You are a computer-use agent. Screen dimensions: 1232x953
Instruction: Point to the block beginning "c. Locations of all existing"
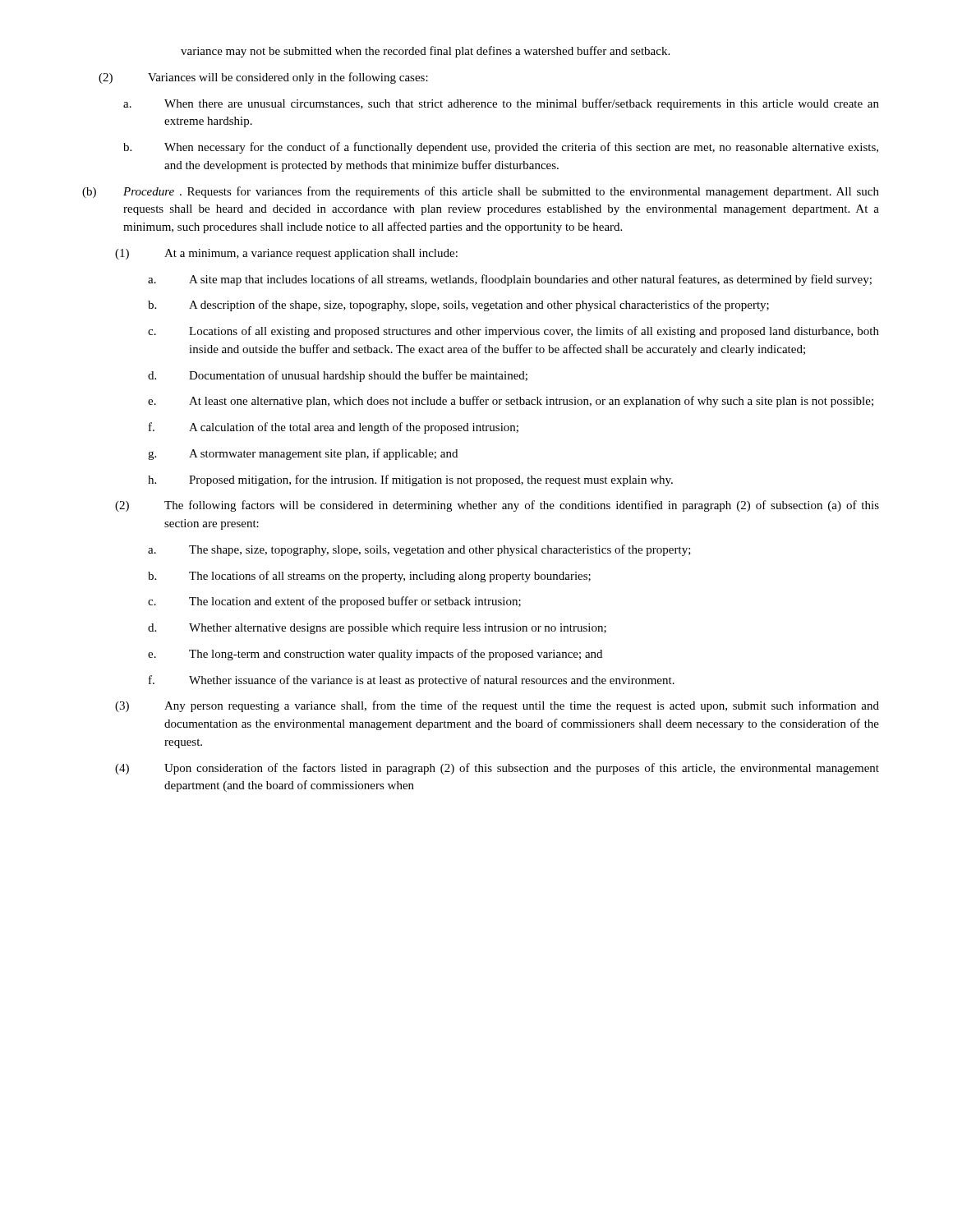click(x=481, y=341)
